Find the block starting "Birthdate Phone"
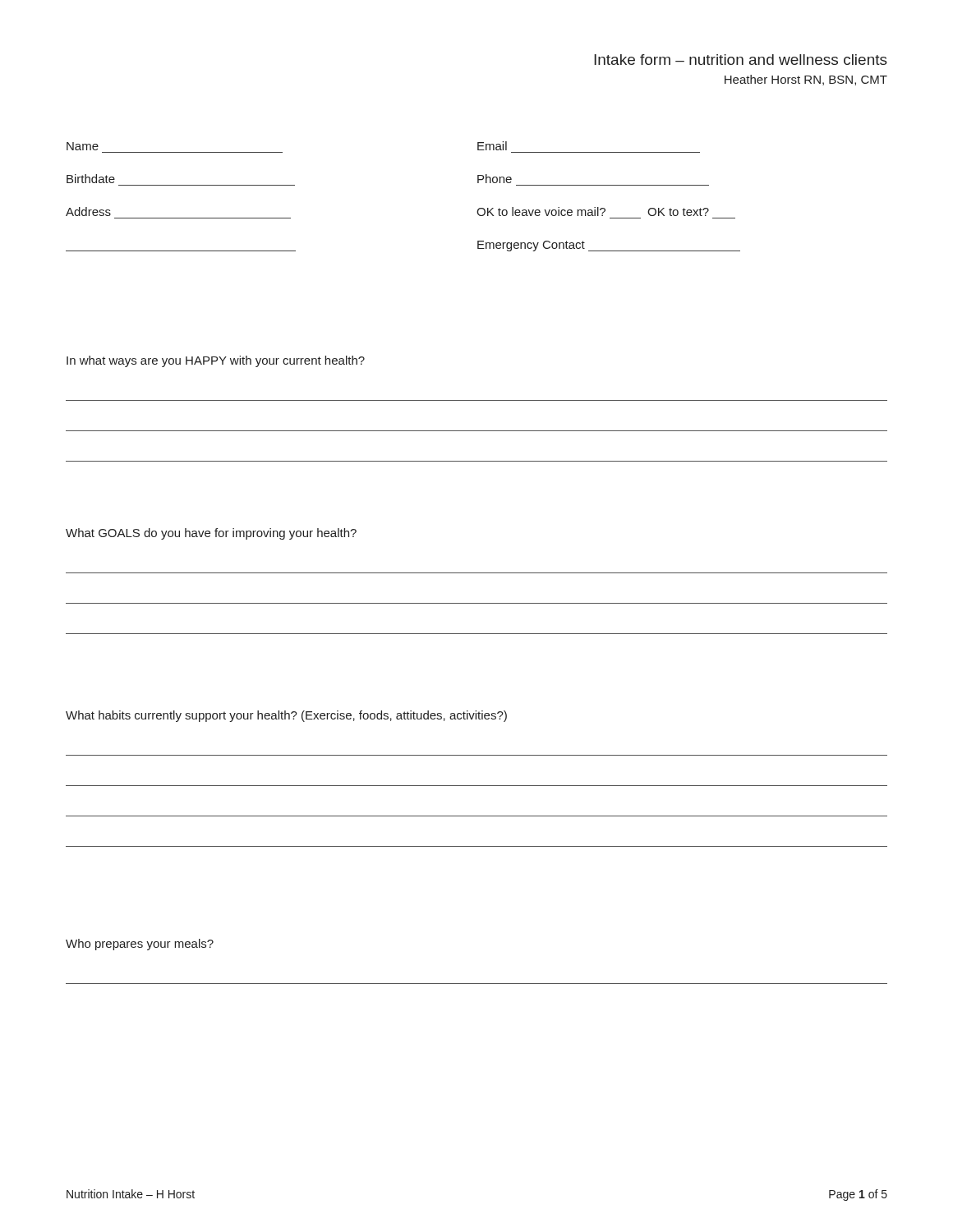Viewport: 953px width, 1232px height. (x=476, y=178)
